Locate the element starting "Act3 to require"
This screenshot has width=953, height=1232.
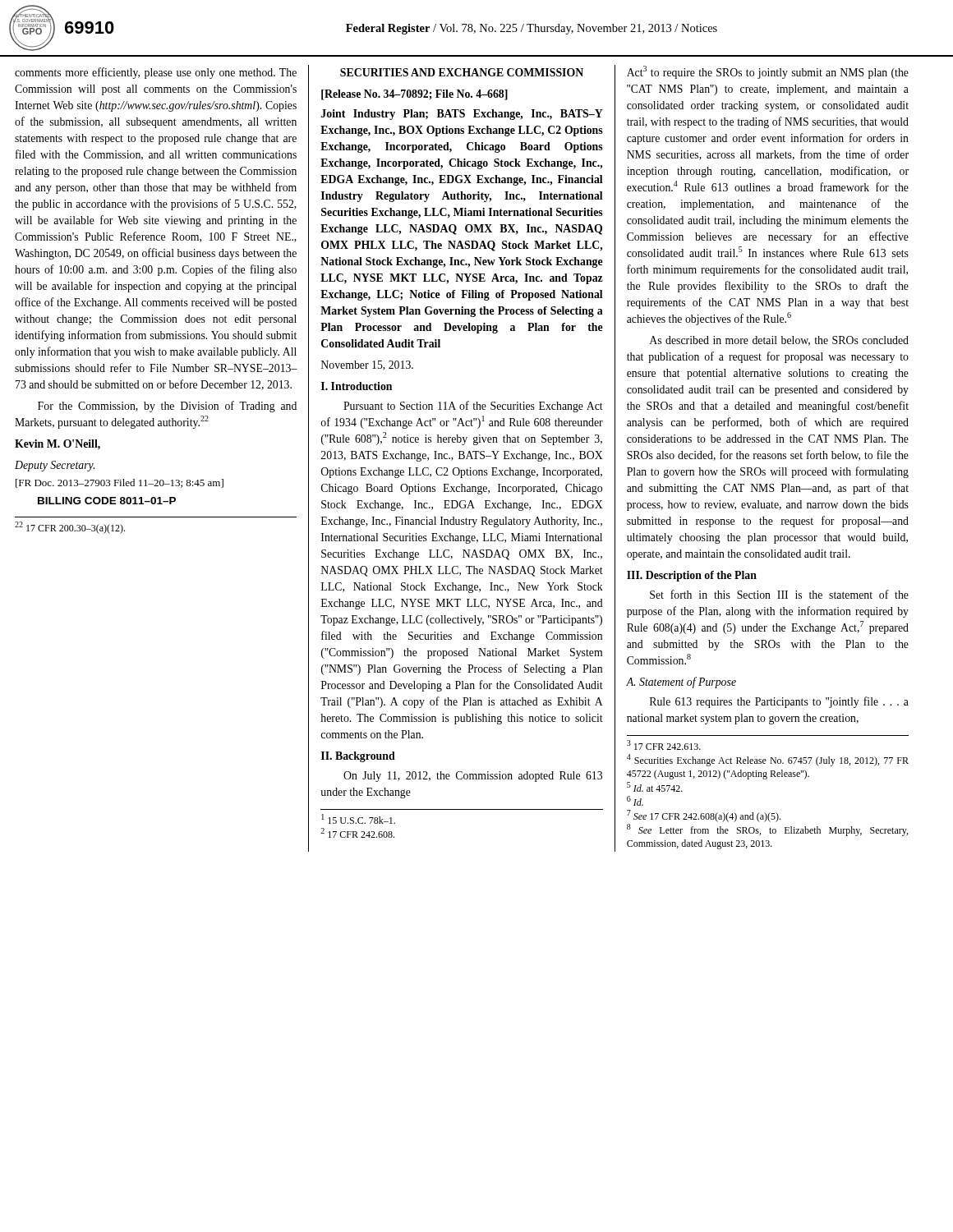(768, 314)
